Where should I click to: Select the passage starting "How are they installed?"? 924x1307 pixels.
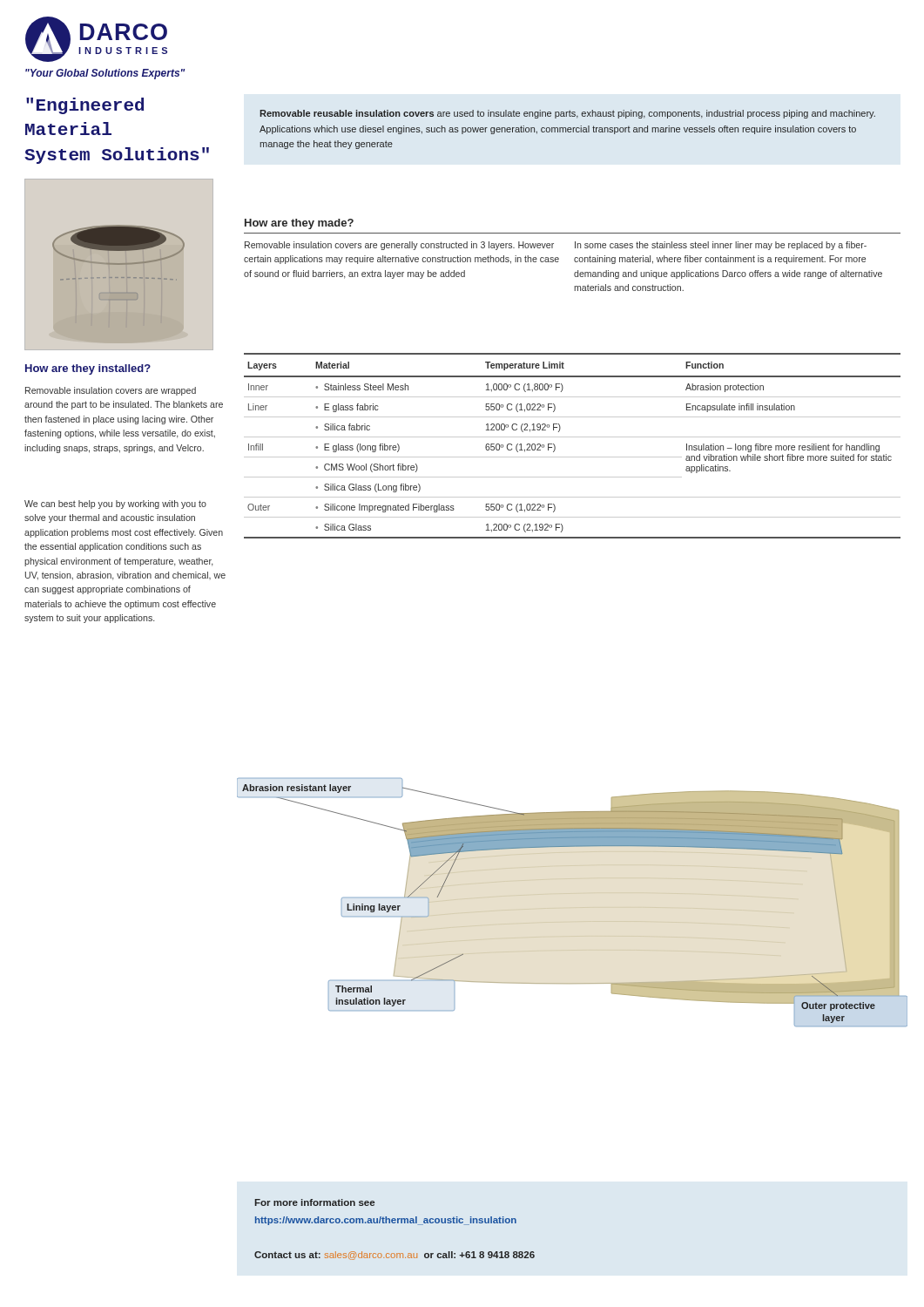[127, 368]
